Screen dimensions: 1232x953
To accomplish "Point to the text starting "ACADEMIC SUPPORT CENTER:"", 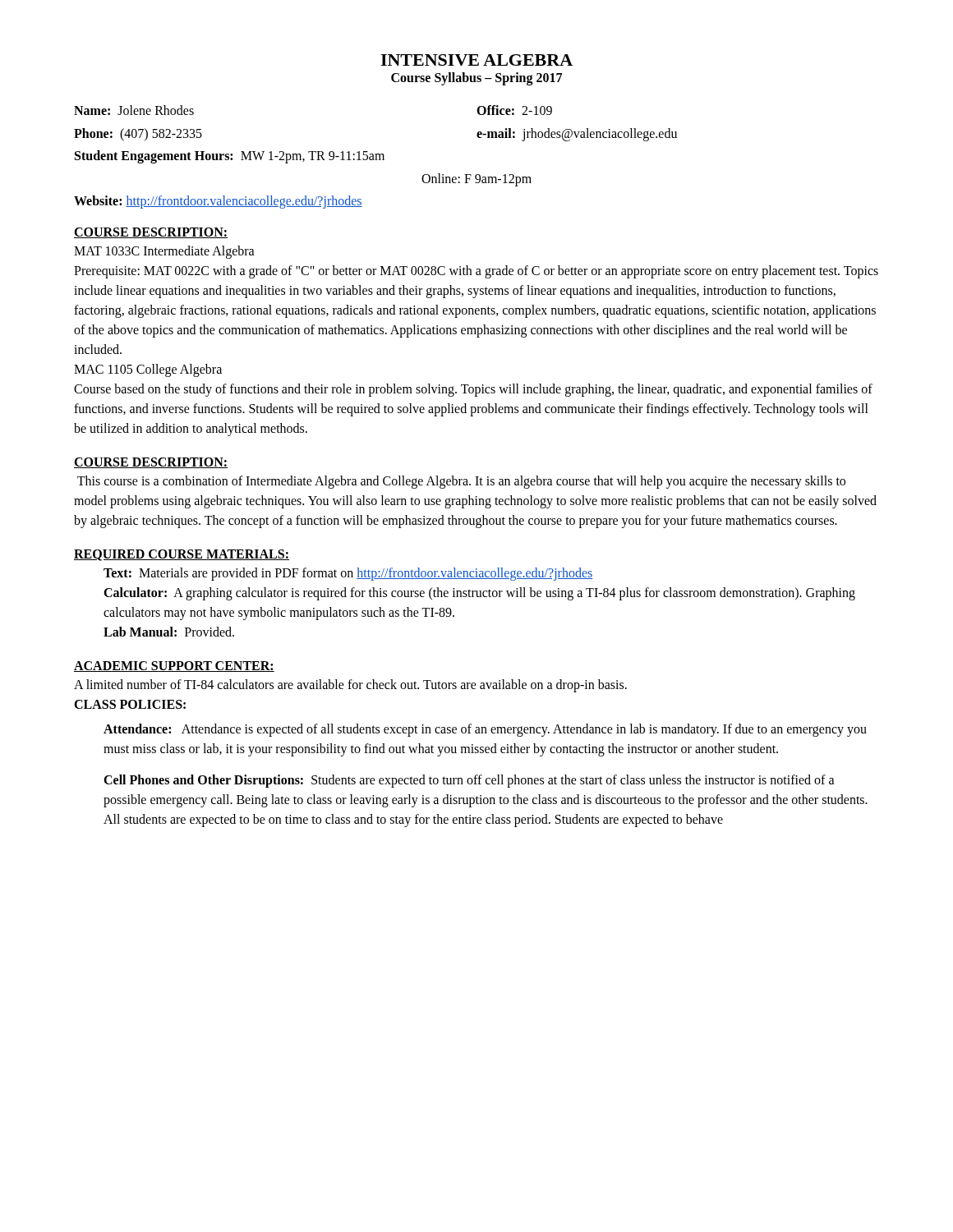I will click(174, 666).
